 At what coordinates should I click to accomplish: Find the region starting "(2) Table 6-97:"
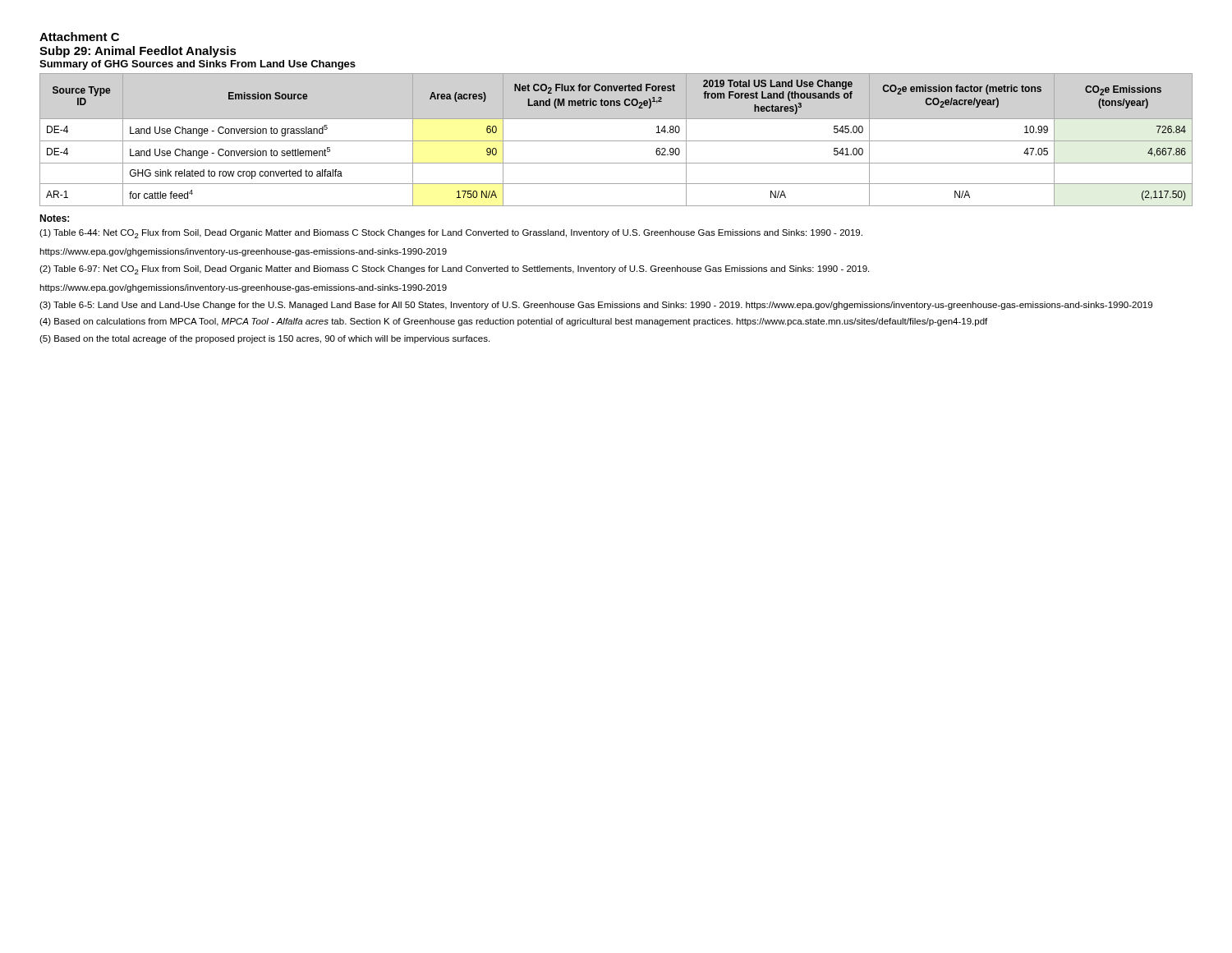[616, 278]
